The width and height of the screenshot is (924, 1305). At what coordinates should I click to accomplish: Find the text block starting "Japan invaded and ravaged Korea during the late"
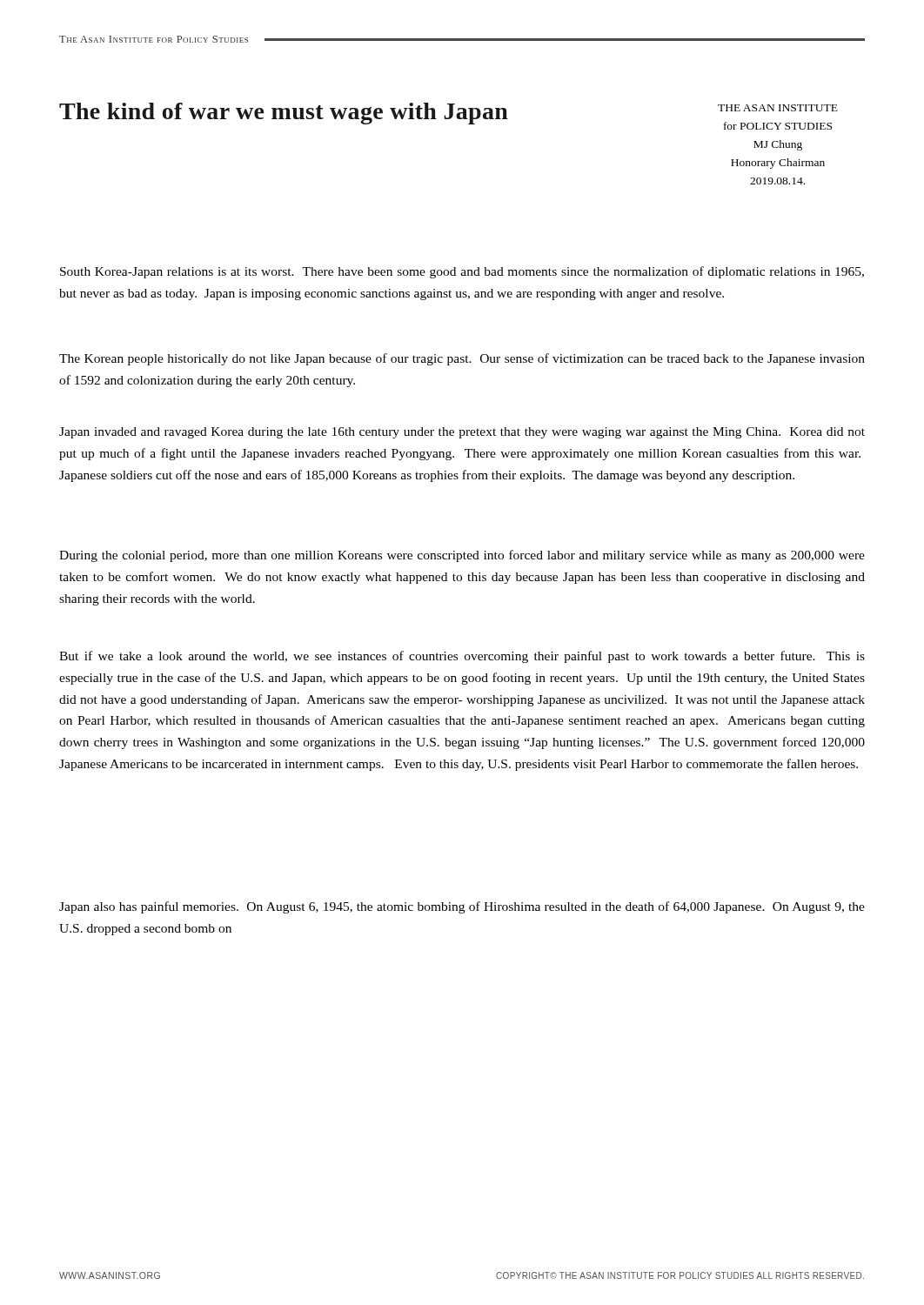[x=462, y=453]
